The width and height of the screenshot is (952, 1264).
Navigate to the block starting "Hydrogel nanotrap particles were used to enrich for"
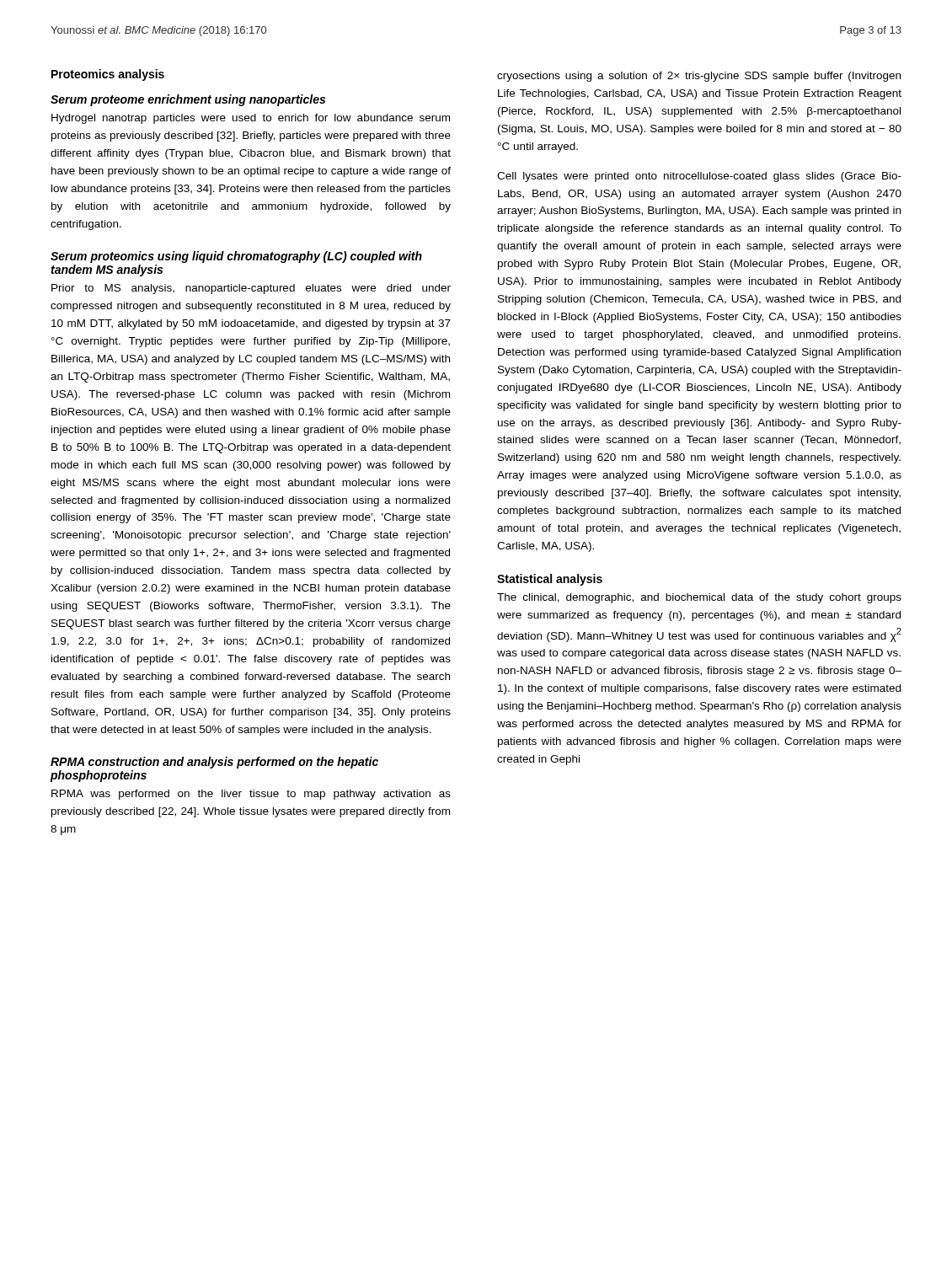tap(251, 170)
